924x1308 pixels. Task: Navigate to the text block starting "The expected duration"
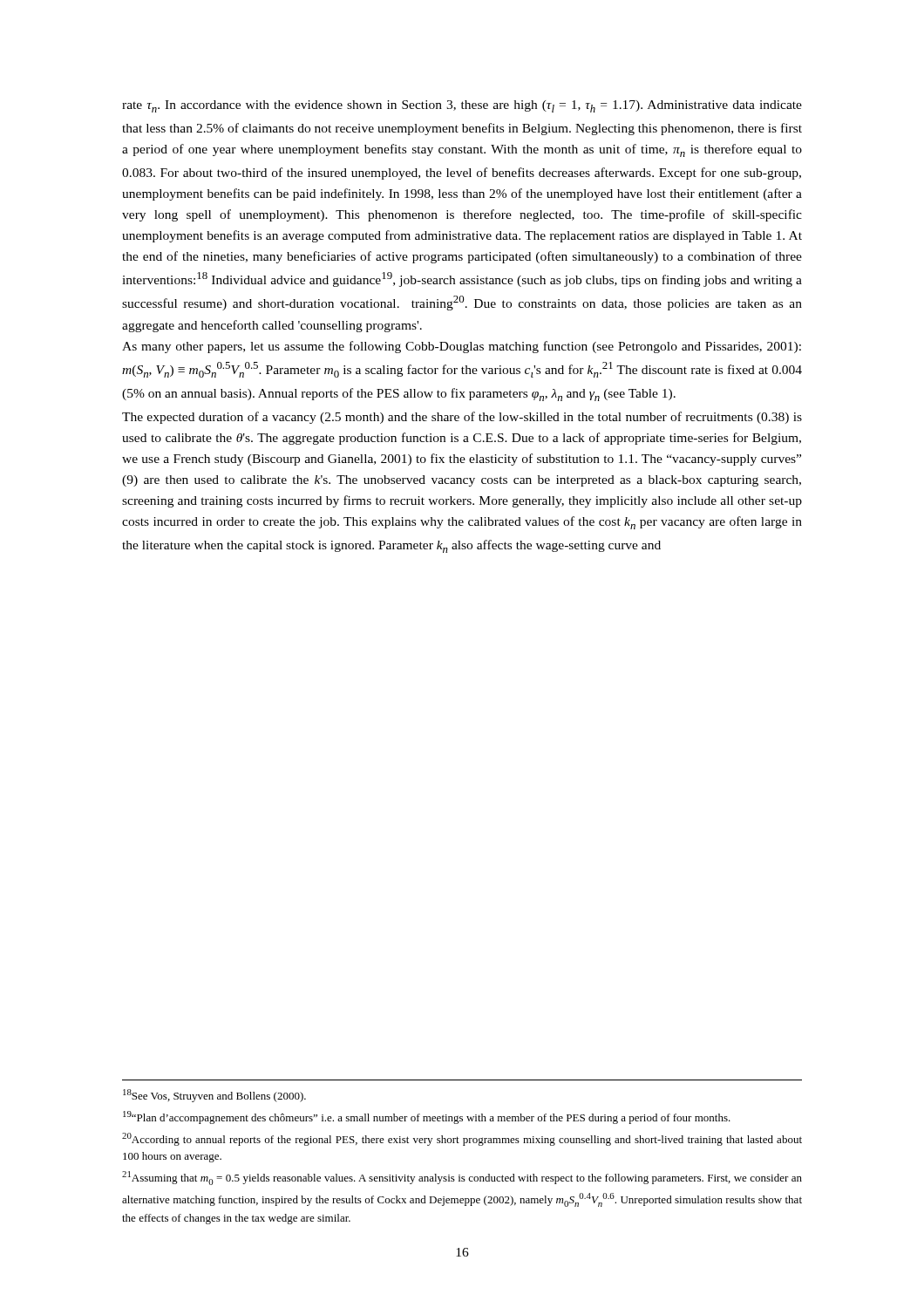(x=462, y=482)
